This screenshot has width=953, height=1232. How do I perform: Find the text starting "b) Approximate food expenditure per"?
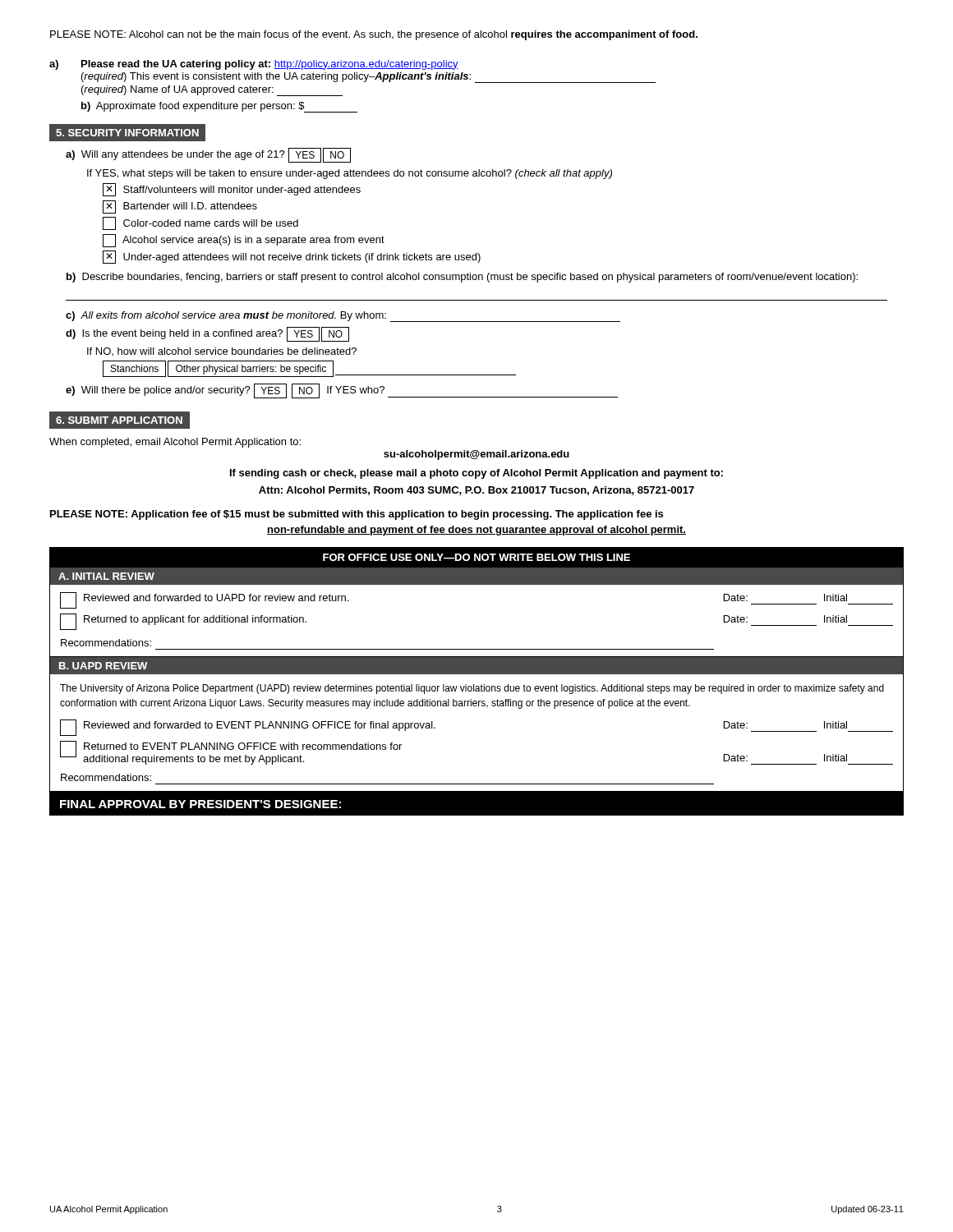(x=219, y=106)
